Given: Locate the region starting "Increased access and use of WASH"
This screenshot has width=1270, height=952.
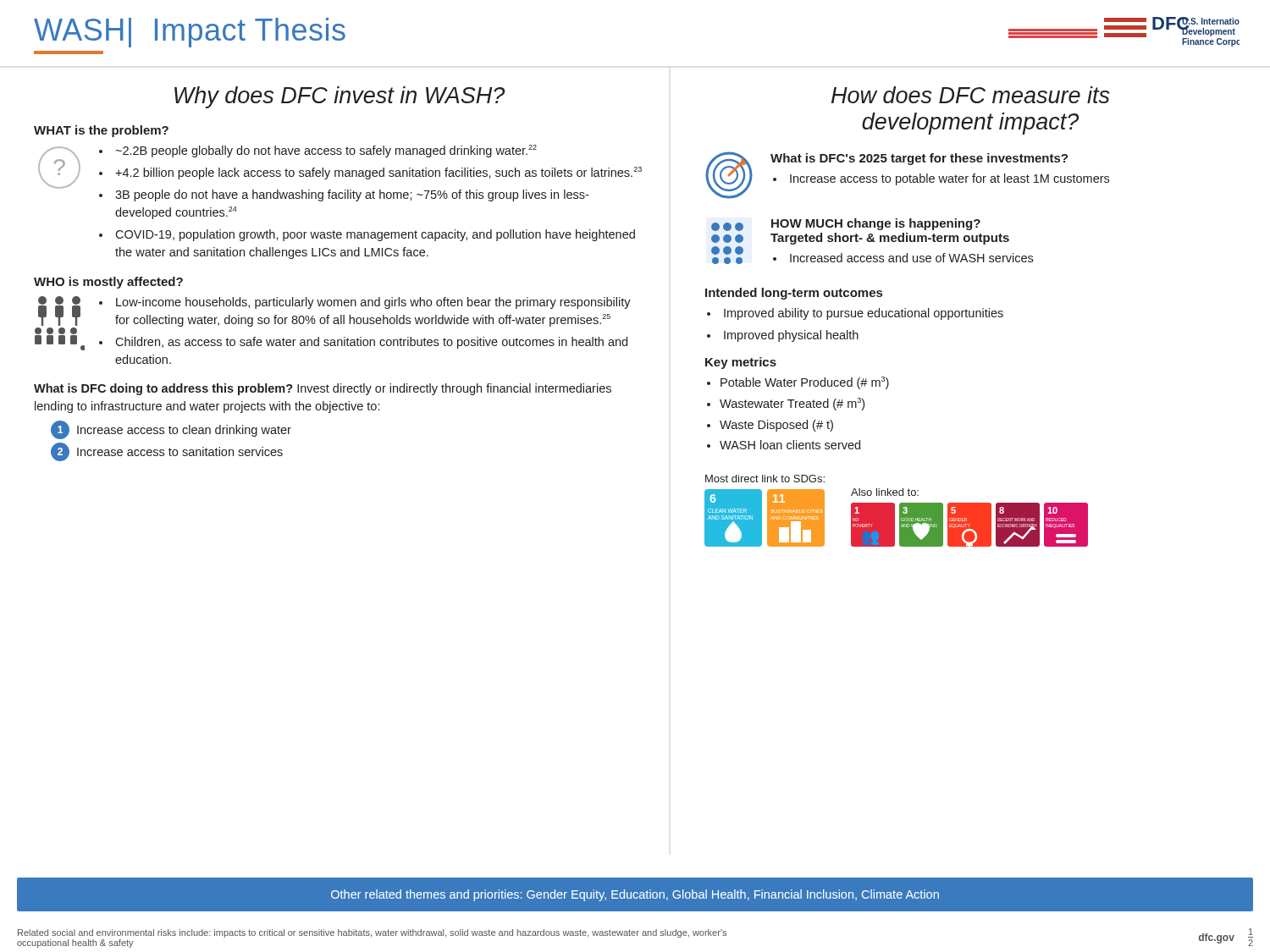Looking at the screenshot, I should [911, 258].
